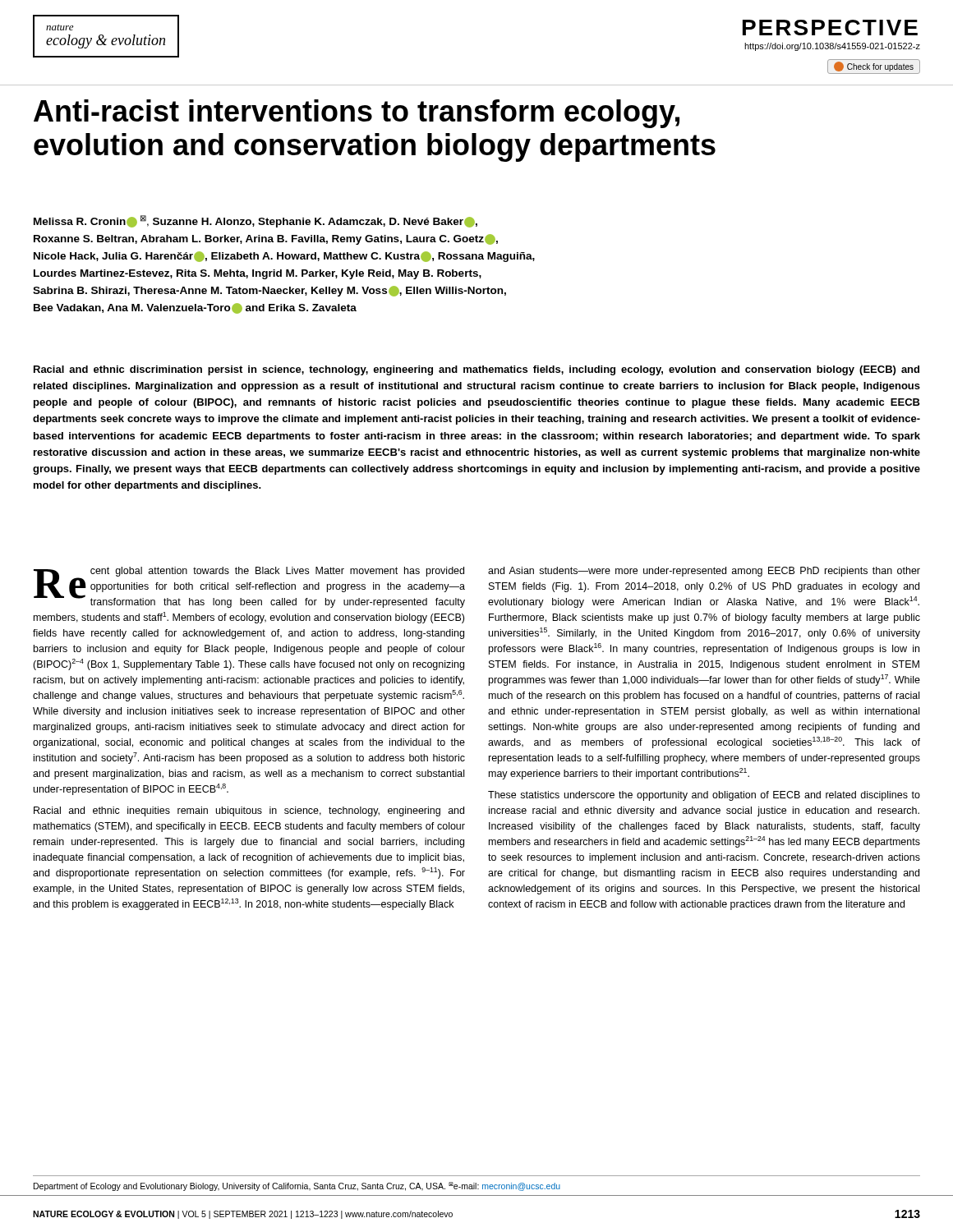The width and height of the screenshot is (953, 1232).
Task: Click on the region starting "and Asian students—were more under-represented among EECB PhD"
Action: (x=704, y=738)
